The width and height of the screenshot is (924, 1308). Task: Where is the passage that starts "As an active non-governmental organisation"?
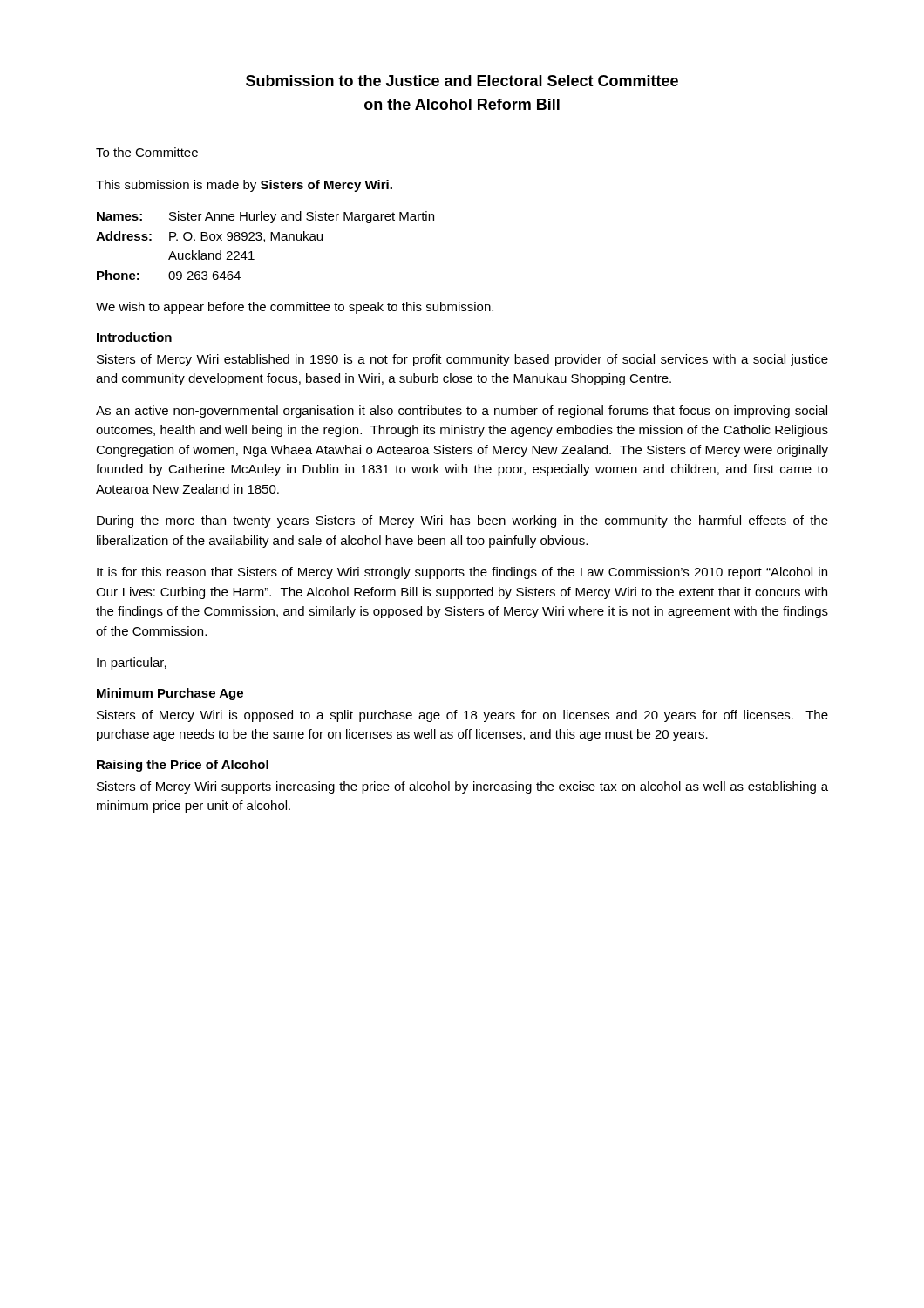pyautogui.click(x=462, y=449)
